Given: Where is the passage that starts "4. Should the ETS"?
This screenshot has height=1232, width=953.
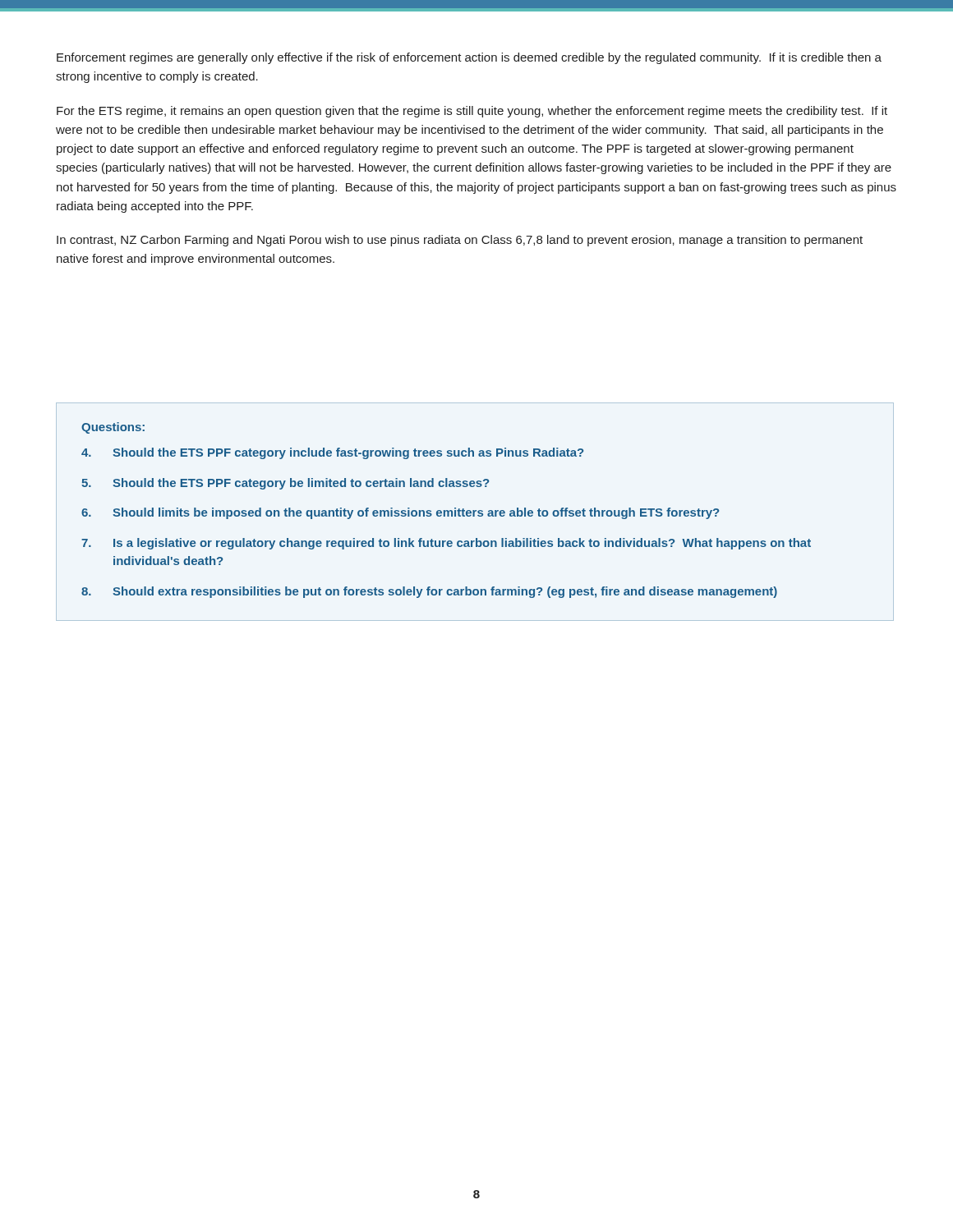Looking at the screenshot, I should click(475, 453).
